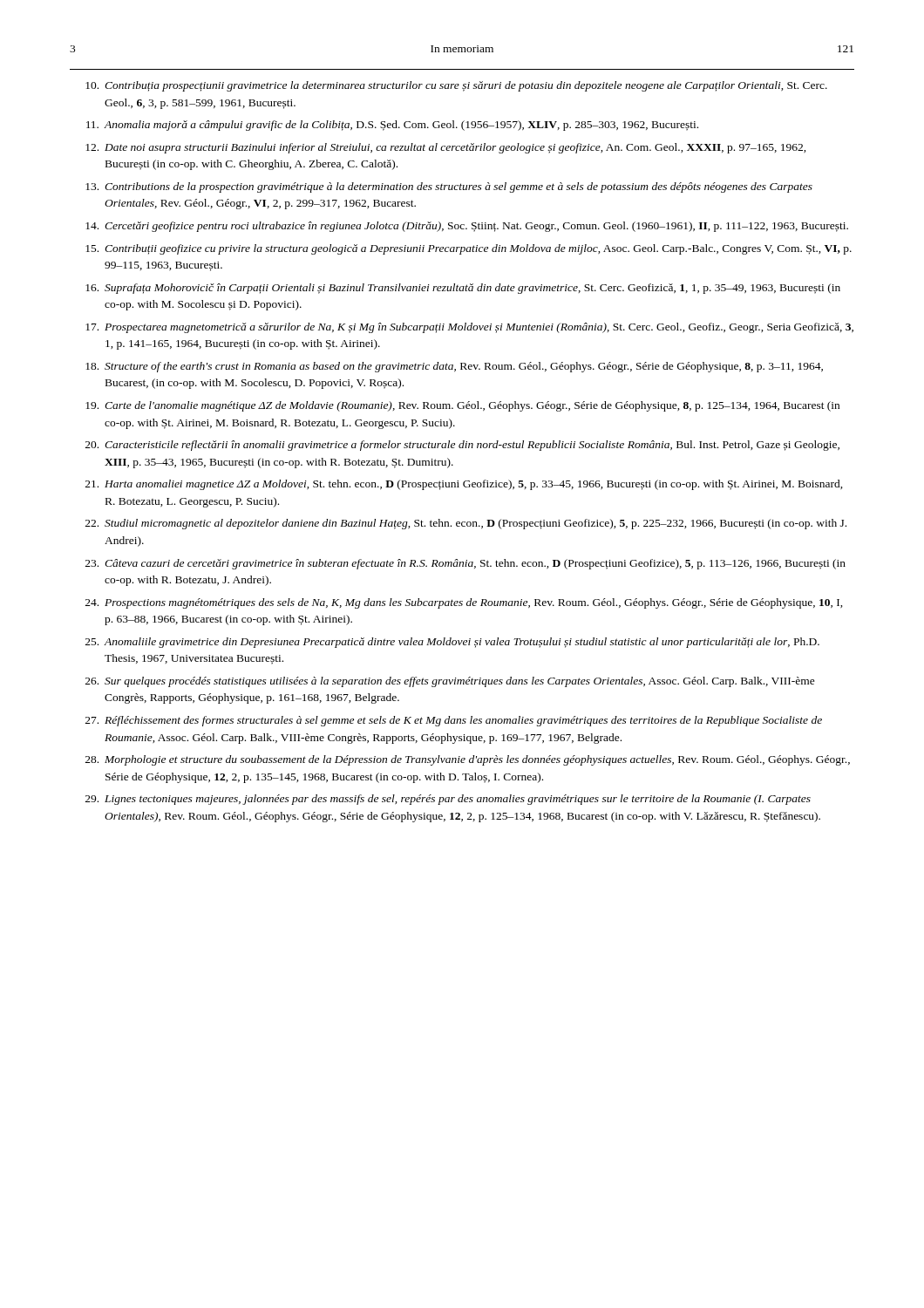Point to the text block starting "28. Morphologie et structure du soubassement de"

tap(462, 768)
